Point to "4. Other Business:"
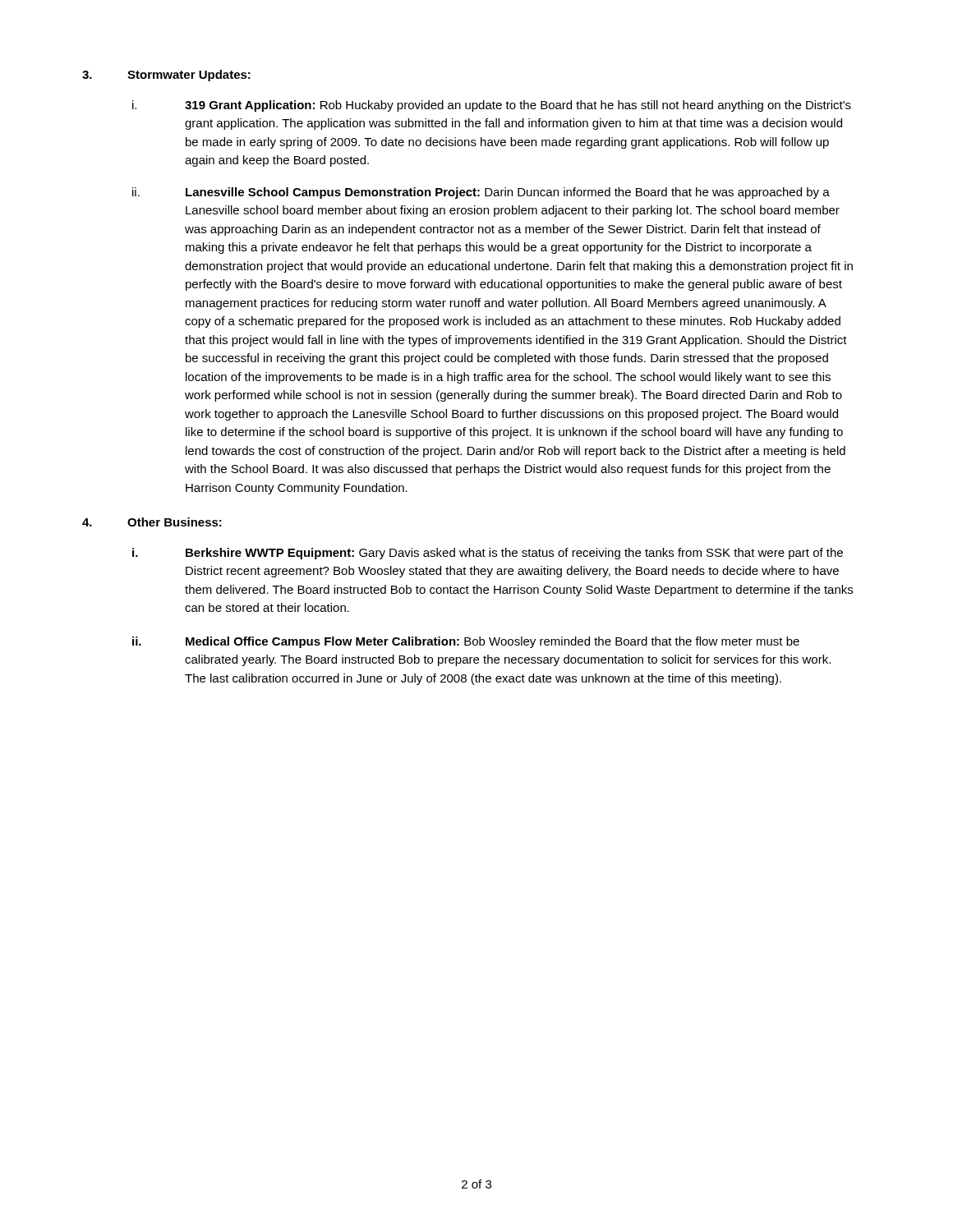 tap(152, 523)
